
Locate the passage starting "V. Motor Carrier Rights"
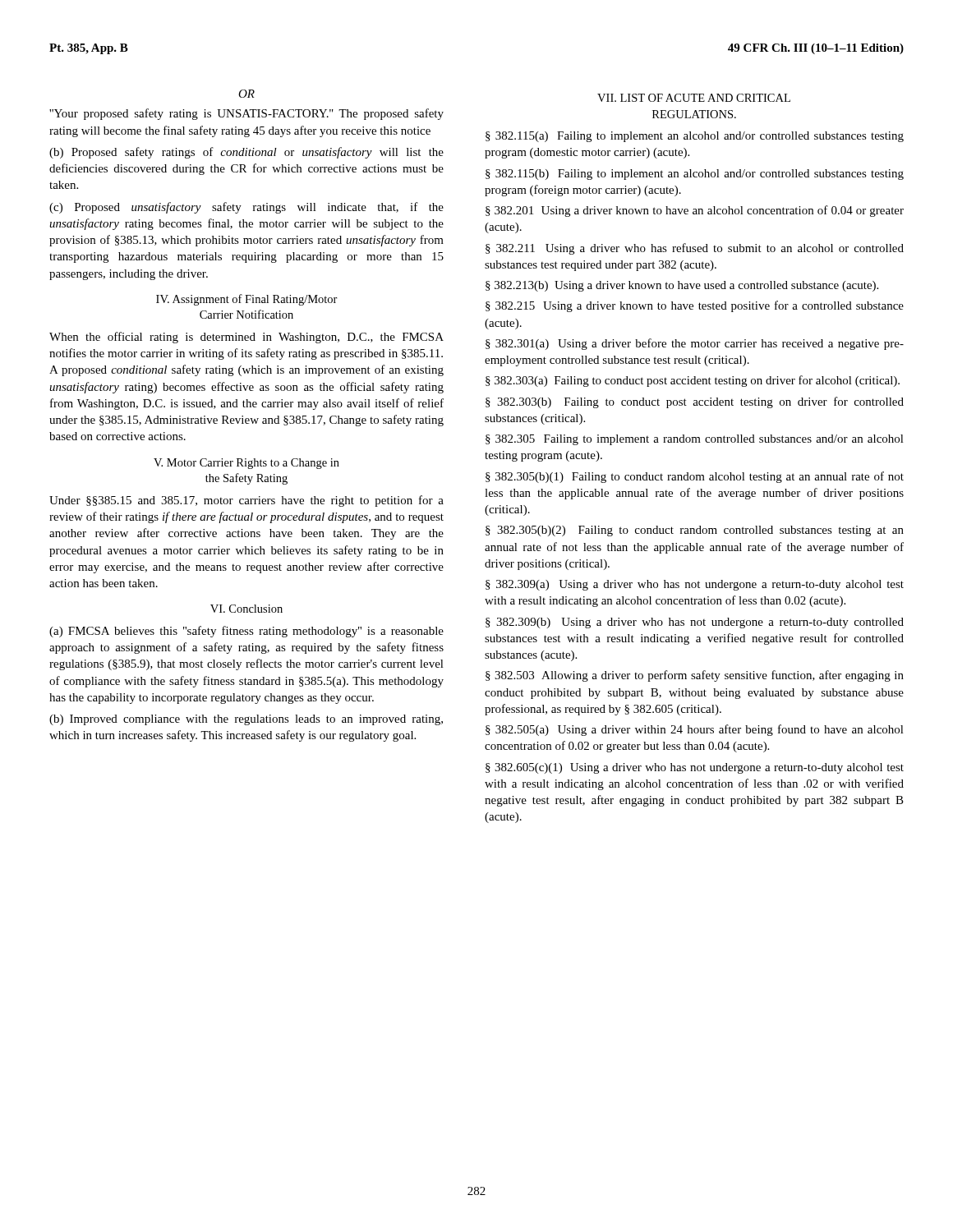pos(246,470)
